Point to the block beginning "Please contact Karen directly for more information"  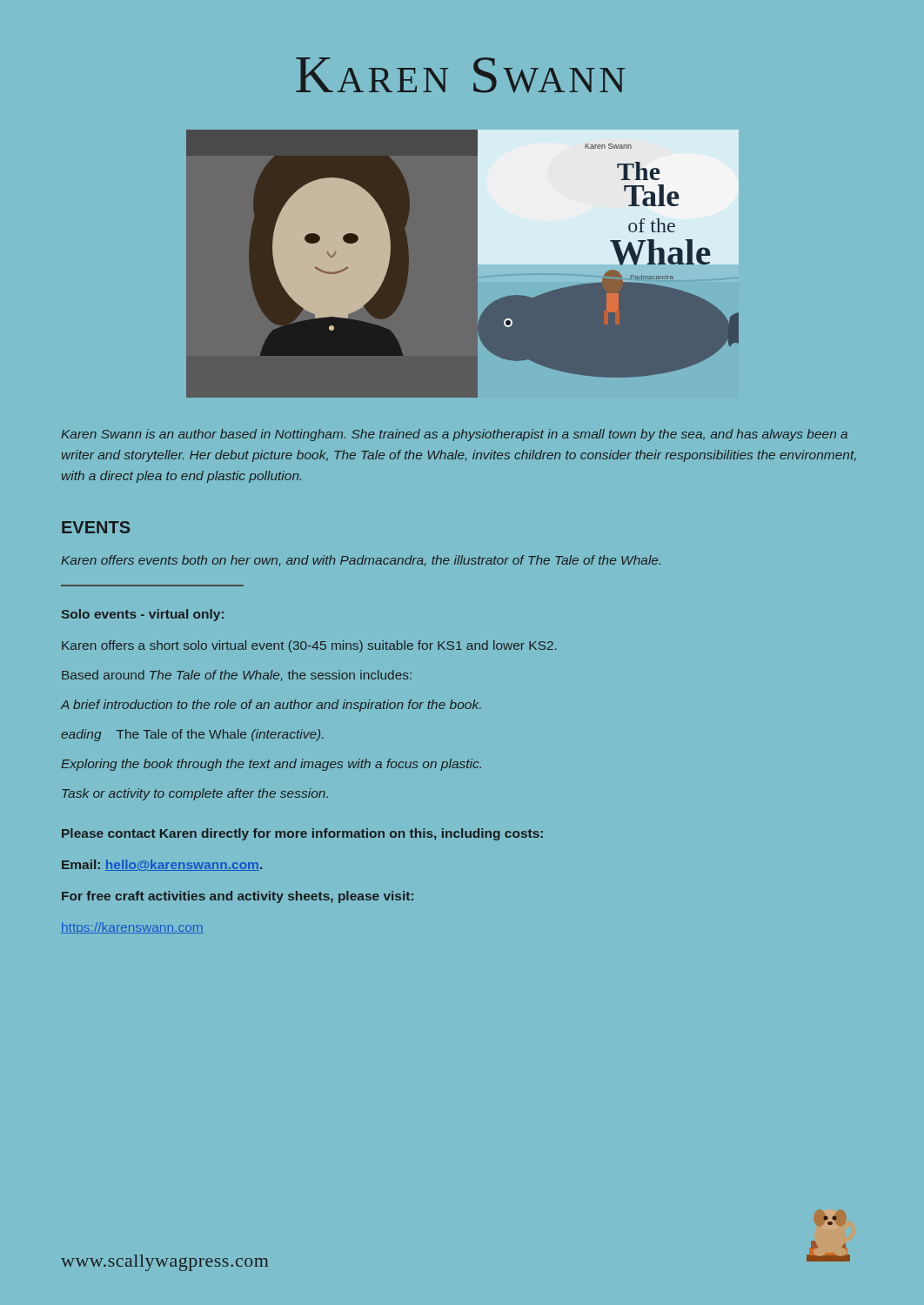303,833
